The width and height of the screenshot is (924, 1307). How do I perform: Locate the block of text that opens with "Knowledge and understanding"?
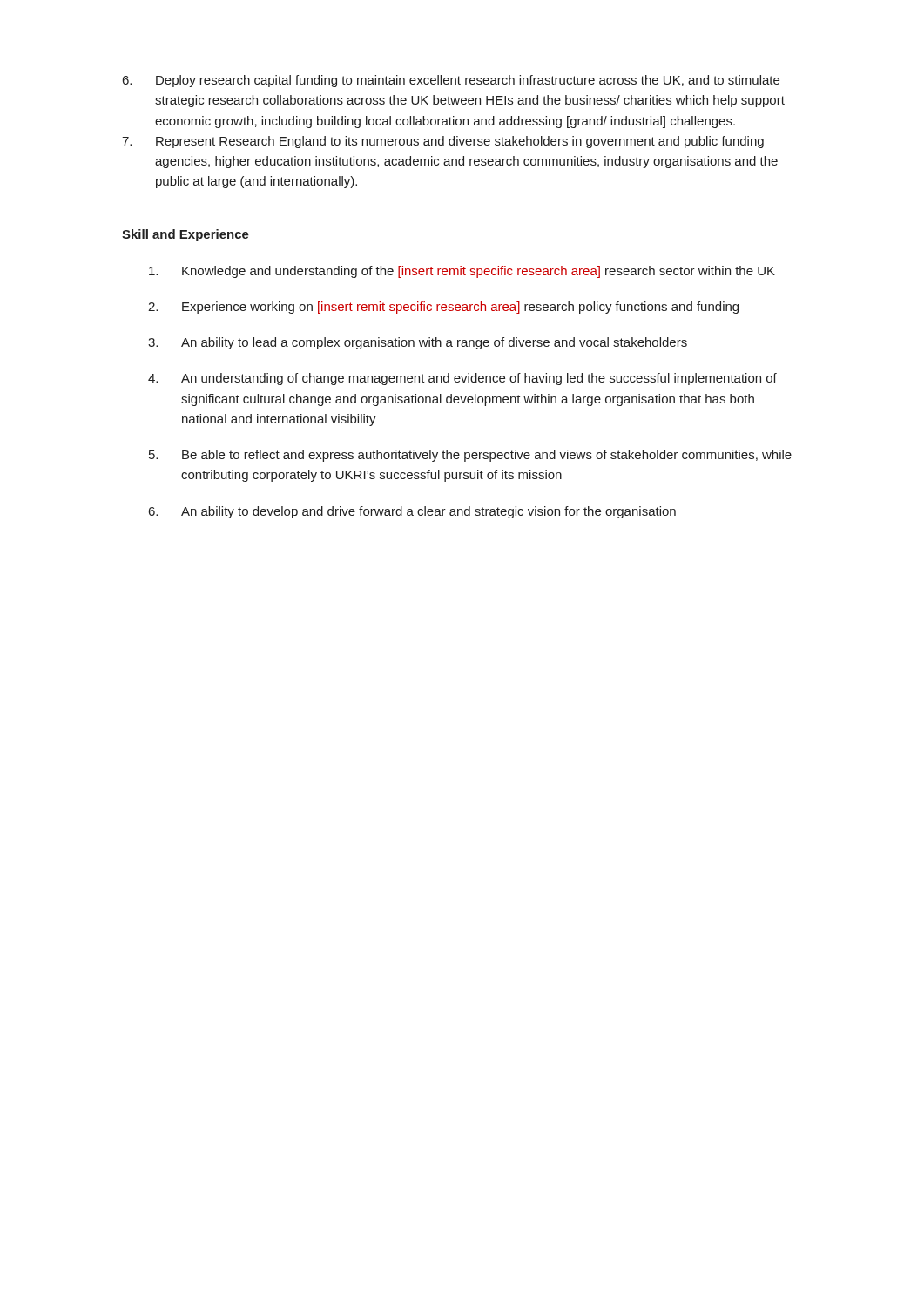tap(475, 270)
